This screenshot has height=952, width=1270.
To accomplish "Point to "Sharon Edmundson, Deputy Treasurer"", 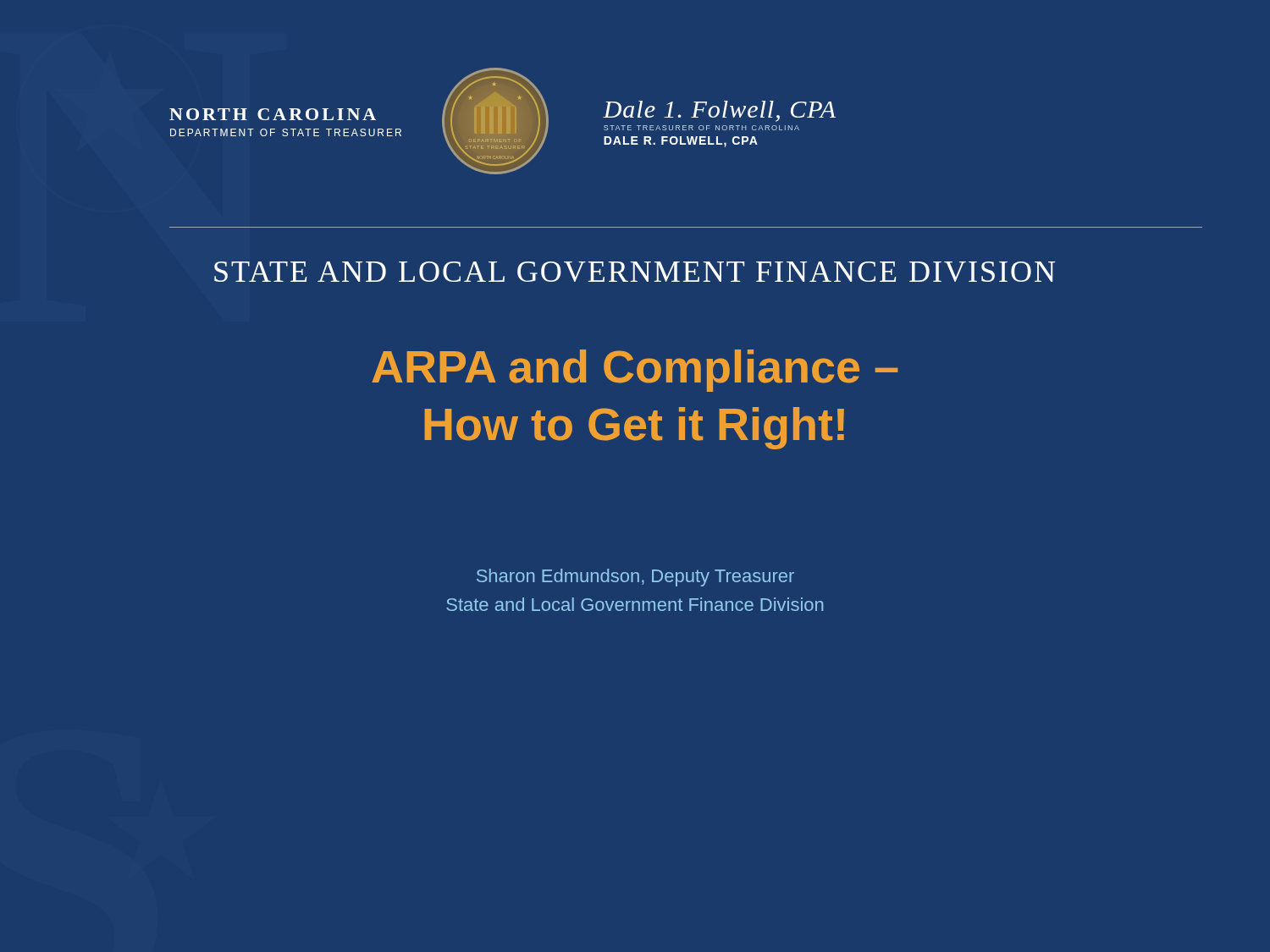I will pos(635,576).
